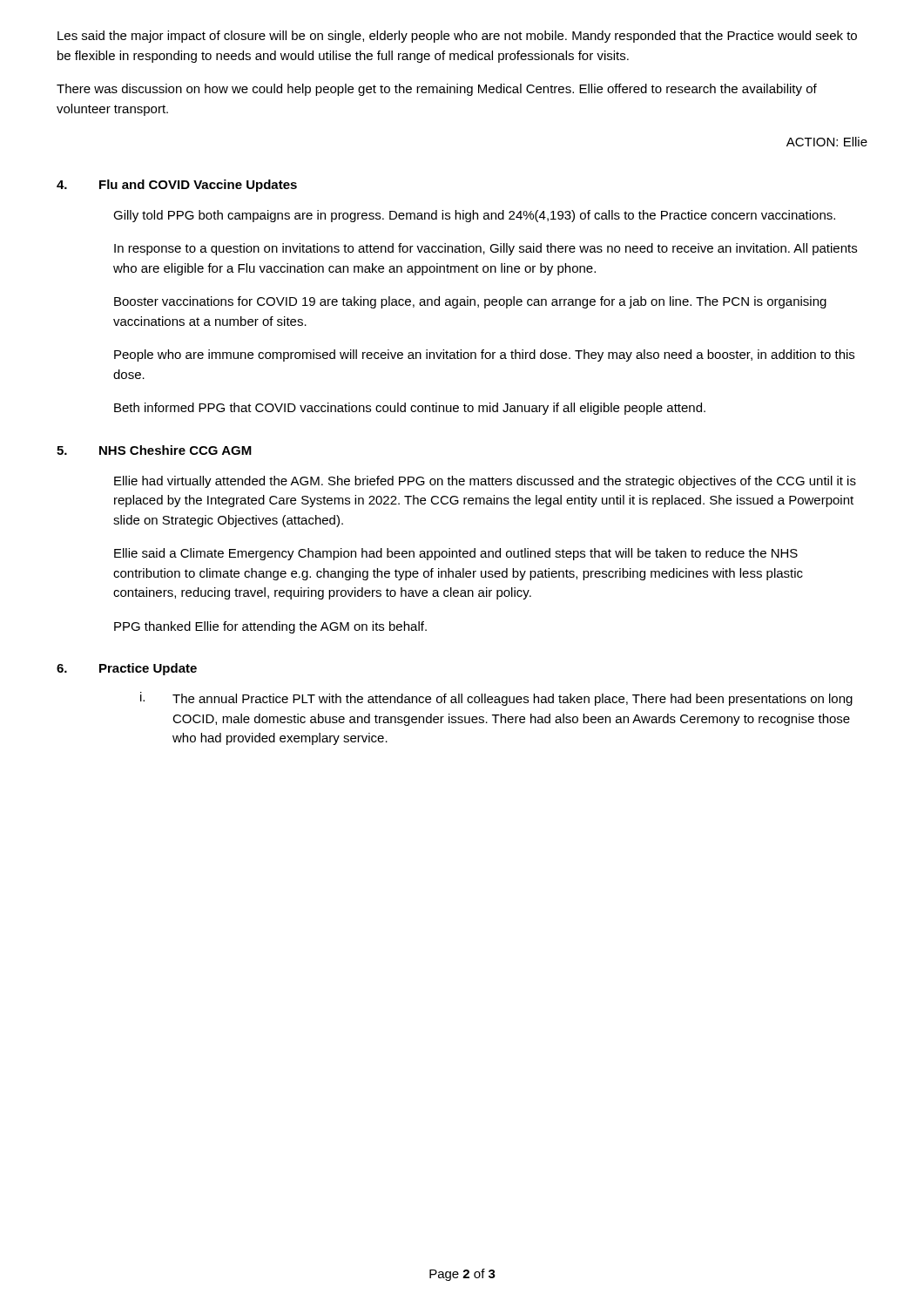Where is the passage that starts "Ellie said a Climate"?
Screen dimensions: 1307x924
tap(458, 572)
